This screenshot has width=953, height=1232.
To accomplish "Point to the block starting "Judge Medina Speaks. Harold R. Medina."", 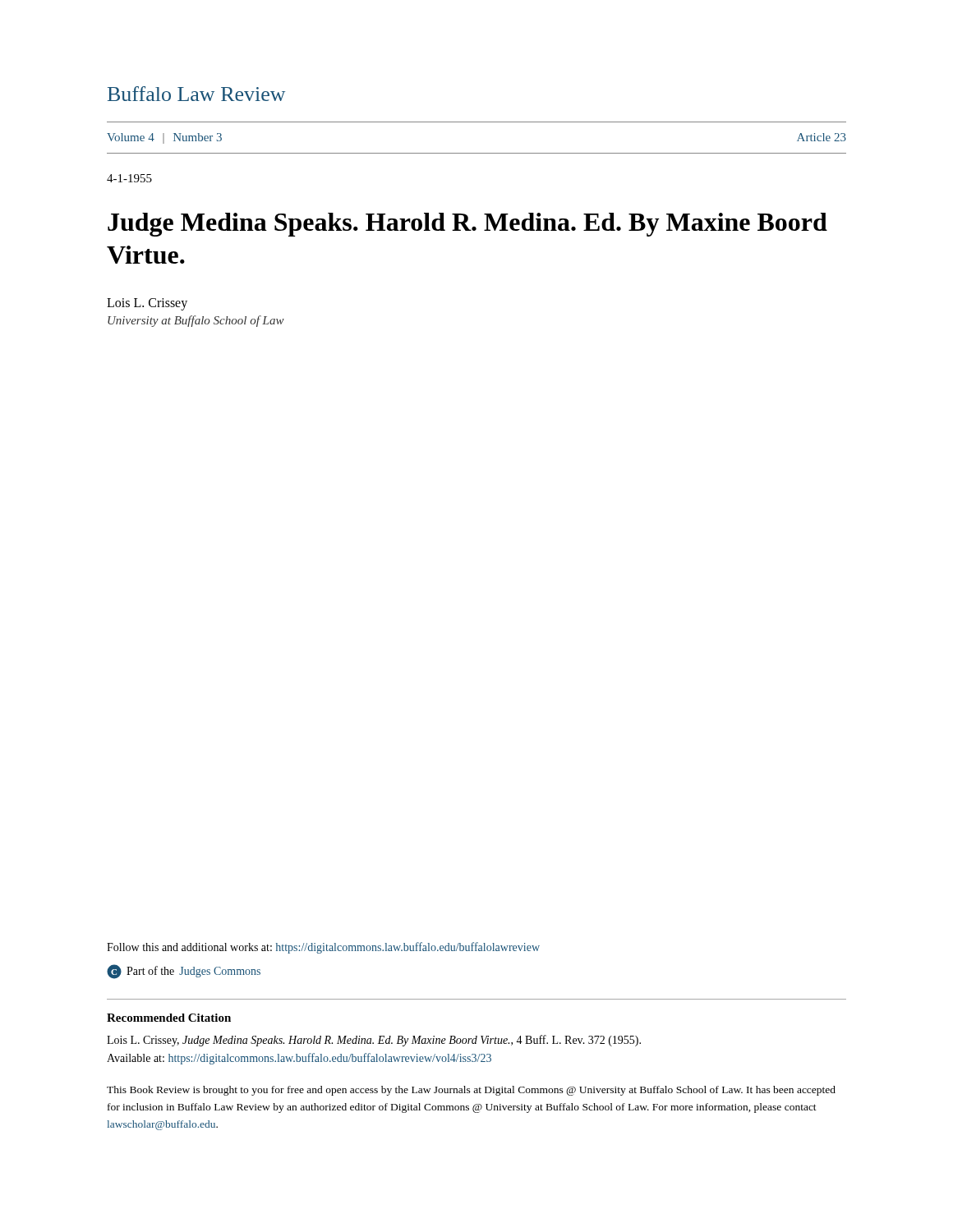I will [x=467, y=238].
